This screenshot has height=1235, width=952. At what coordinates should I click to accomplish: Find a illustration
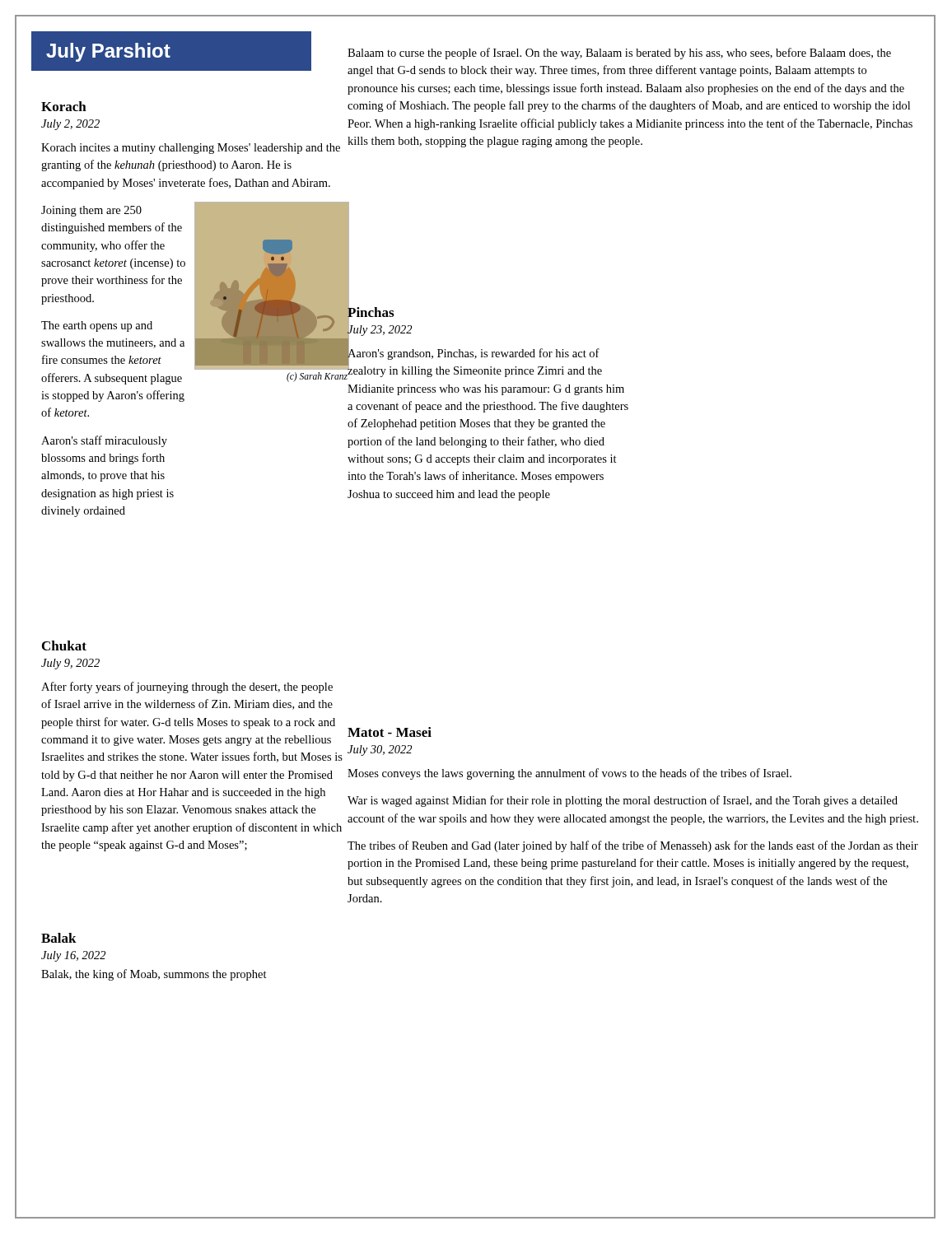click(x=271, y=291)
